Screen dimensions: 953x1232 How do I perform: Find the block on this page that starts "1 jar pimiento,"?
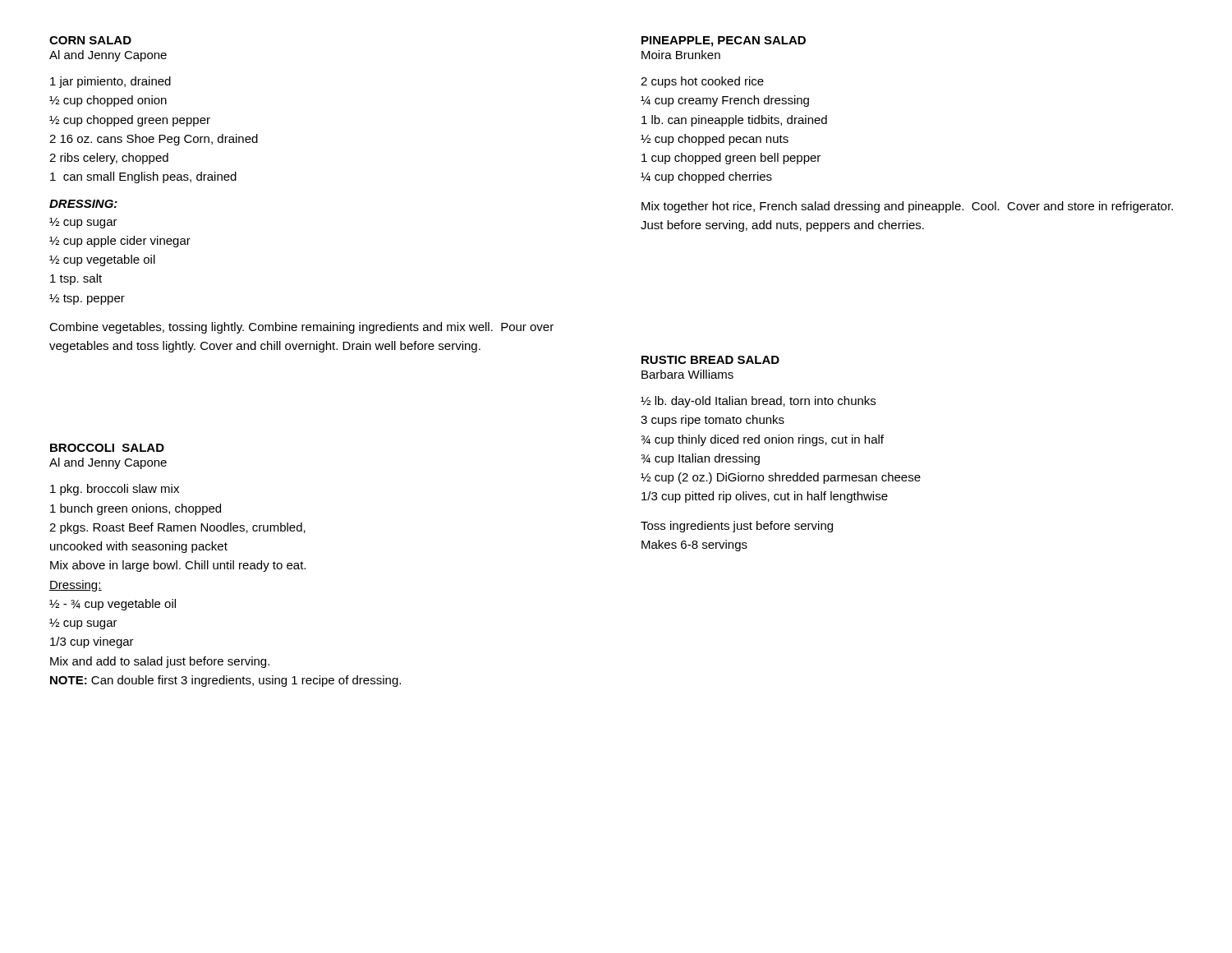point(154,129)
